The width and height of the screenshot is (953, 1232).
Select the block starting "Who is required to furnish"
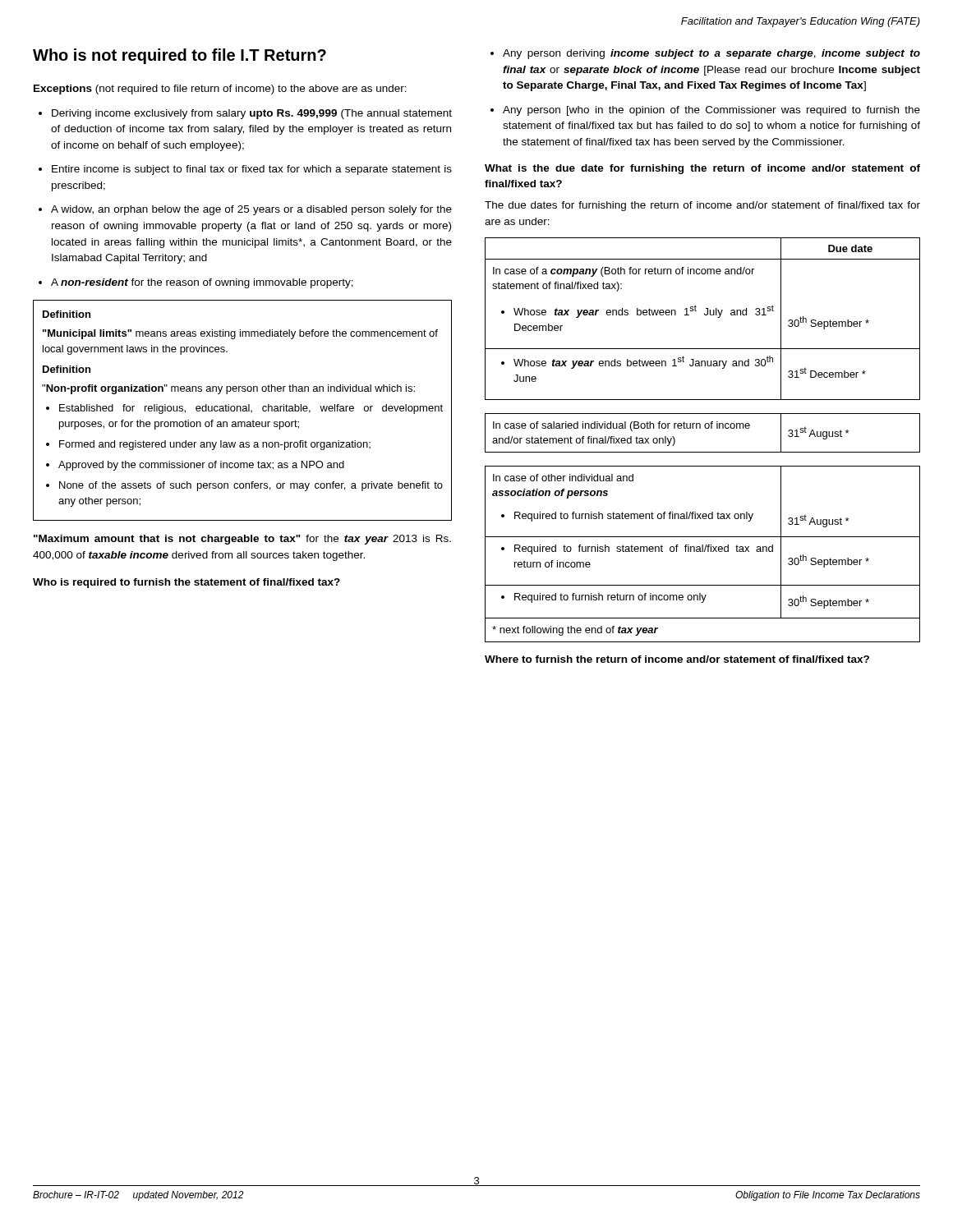242,582
